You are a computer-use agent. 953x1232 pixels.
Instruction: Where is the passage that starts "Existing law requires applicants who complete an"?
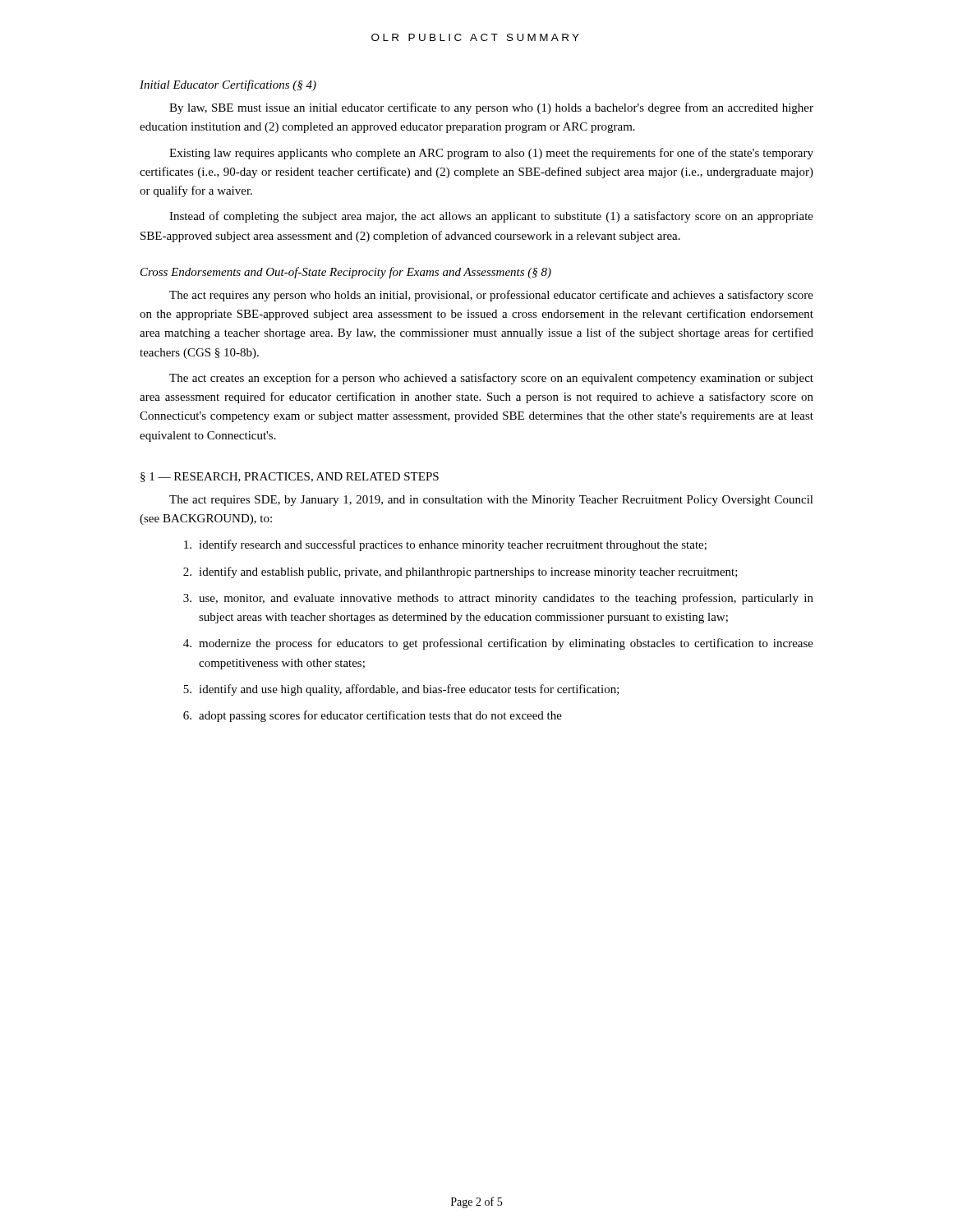tap(476, 171)
